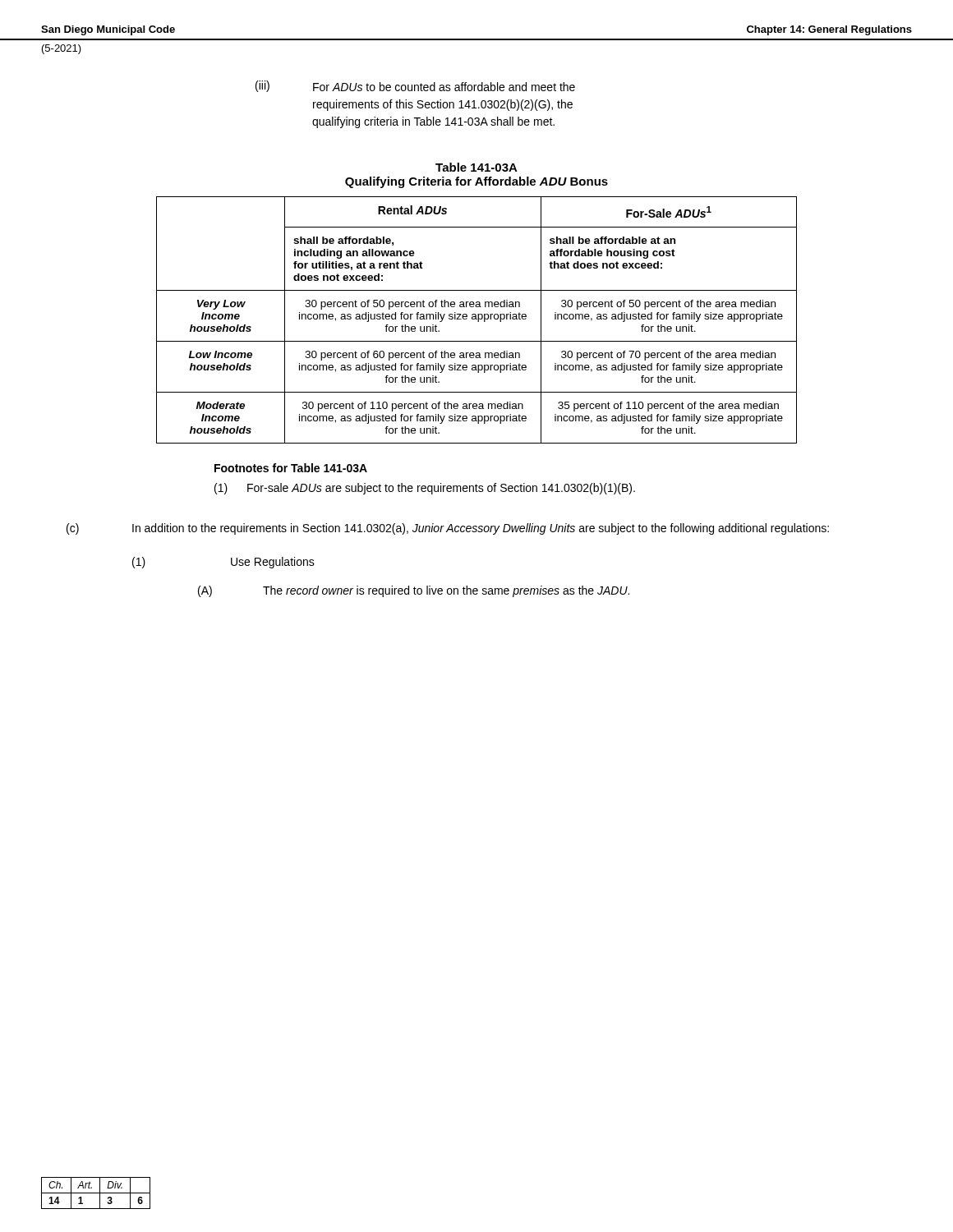Select the region starting "(1) For-sale ADUs"

tap(563, 488)
